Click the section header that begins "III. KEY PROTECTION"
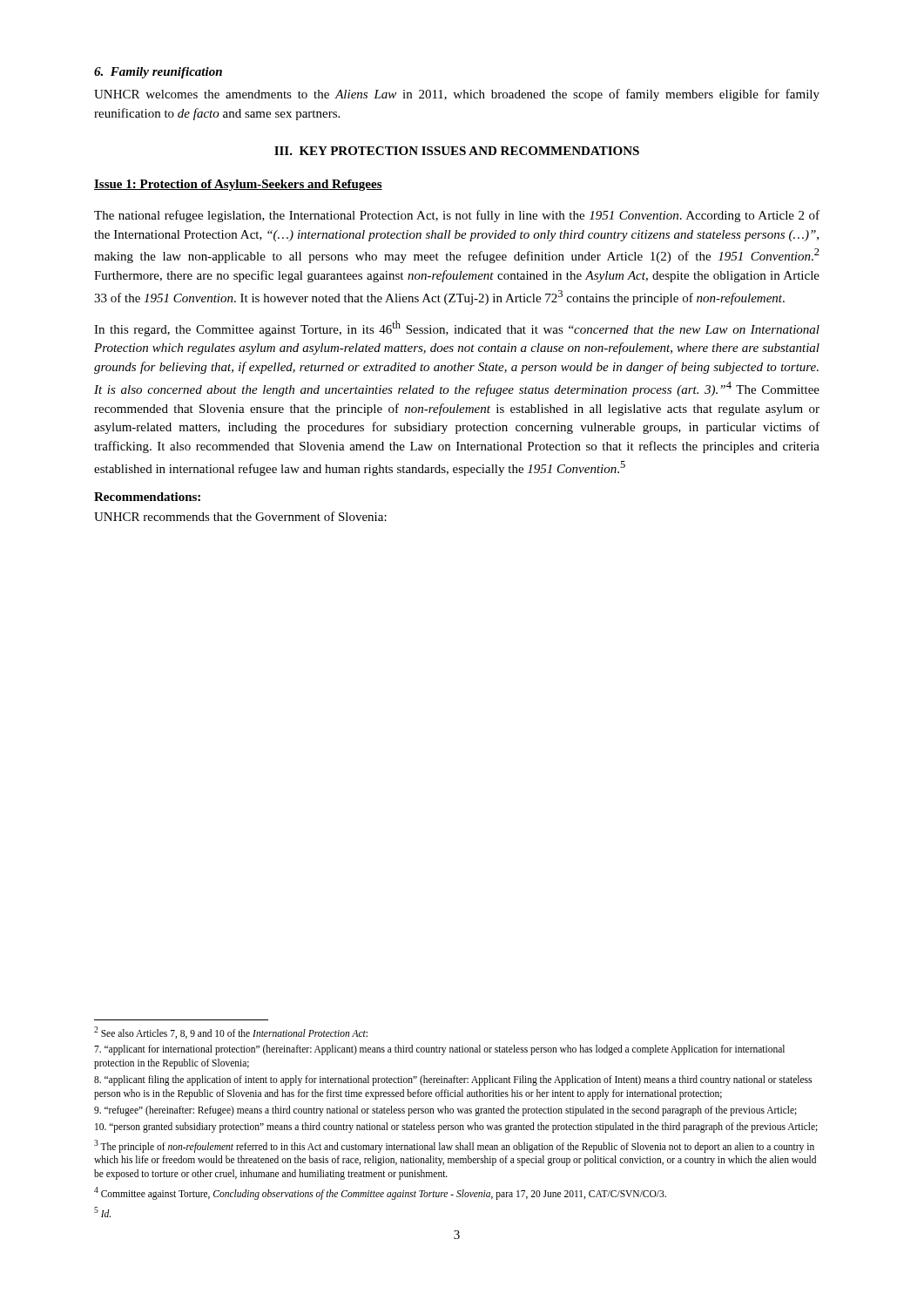 (457, 151)
